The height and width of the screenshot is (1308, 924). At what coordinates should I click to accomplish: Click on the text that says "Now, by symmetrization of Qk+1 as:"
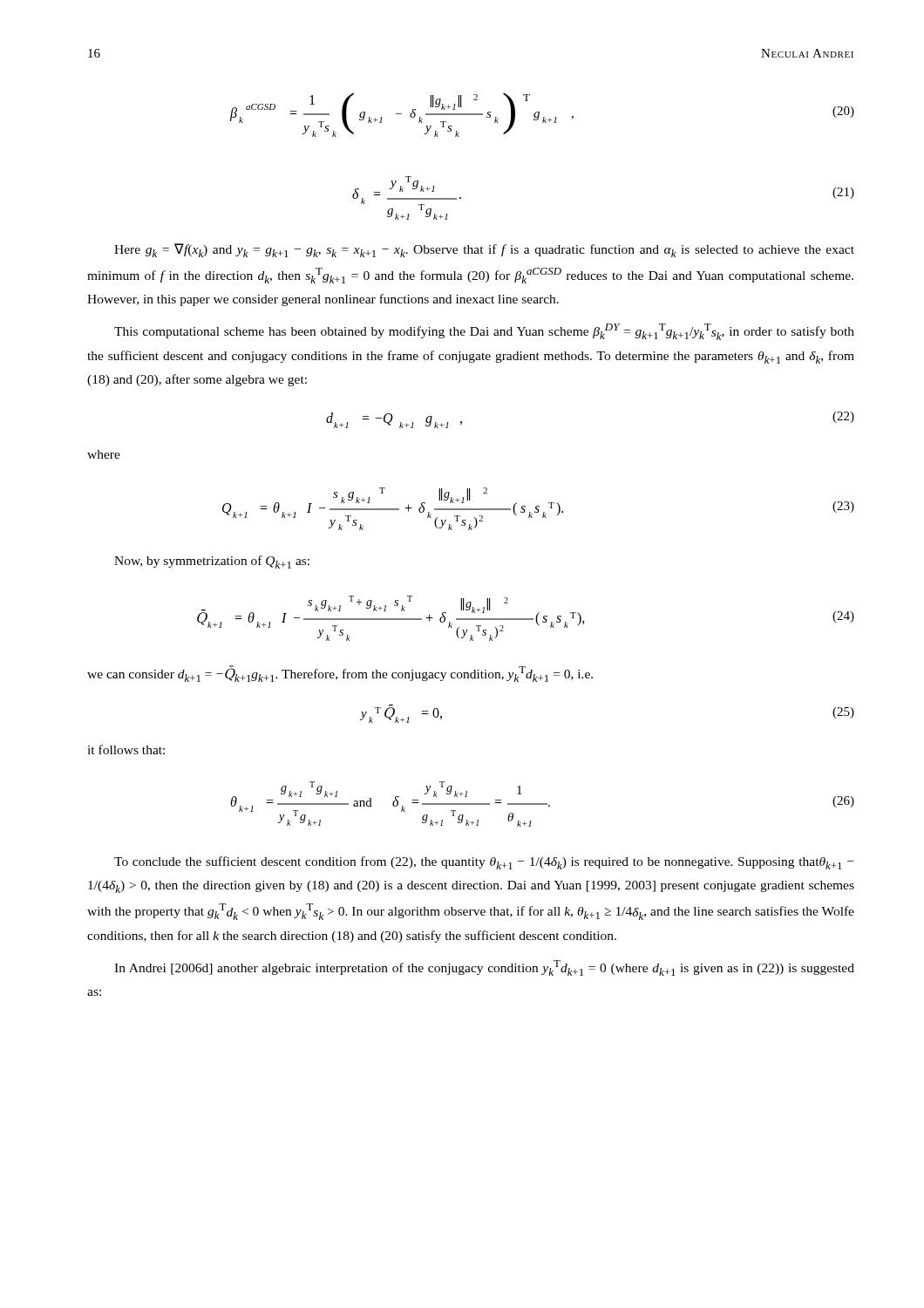coord(212,562)
